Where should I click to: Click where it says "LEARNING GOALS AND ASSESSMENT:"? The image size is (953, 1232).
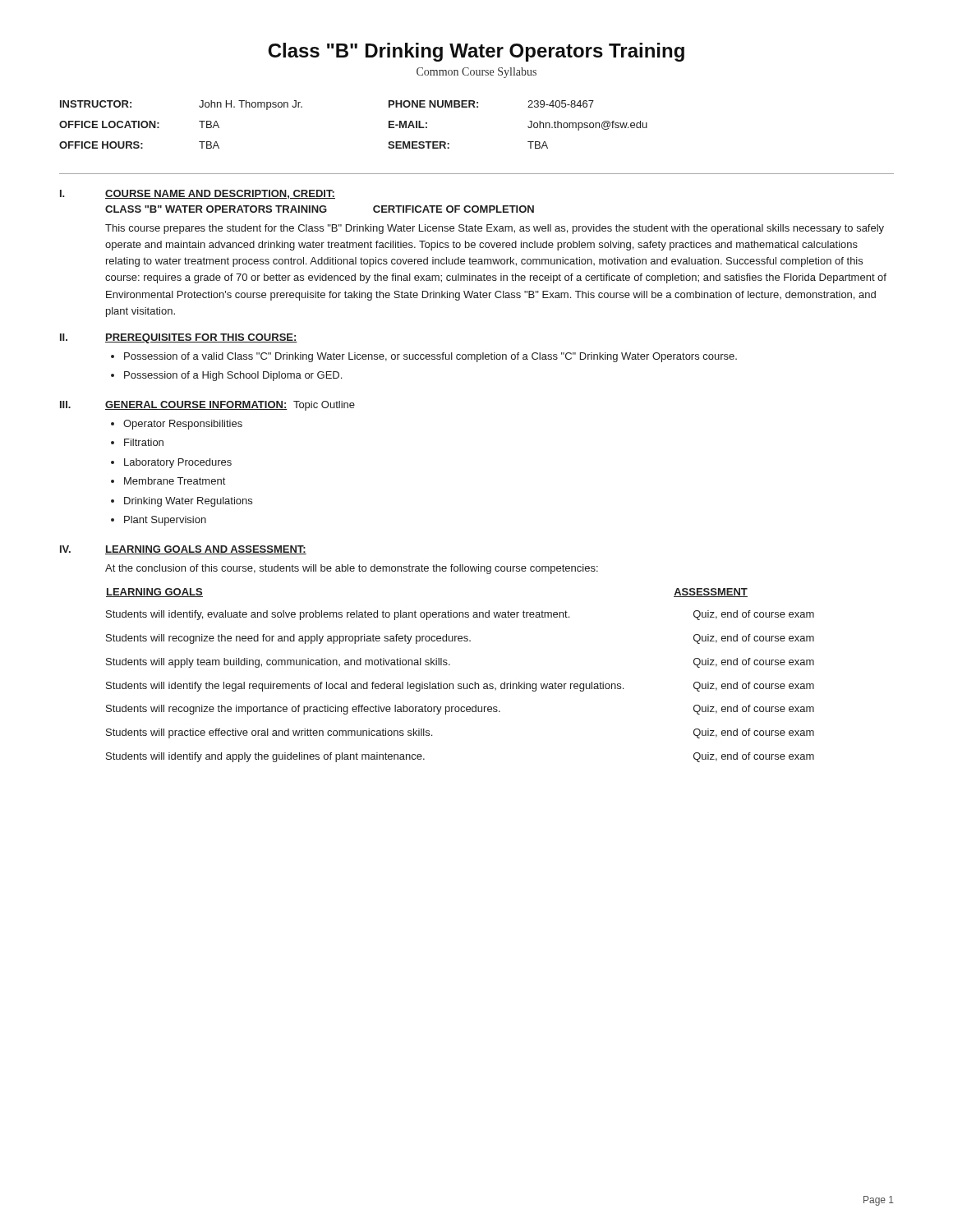click(206, 549)
